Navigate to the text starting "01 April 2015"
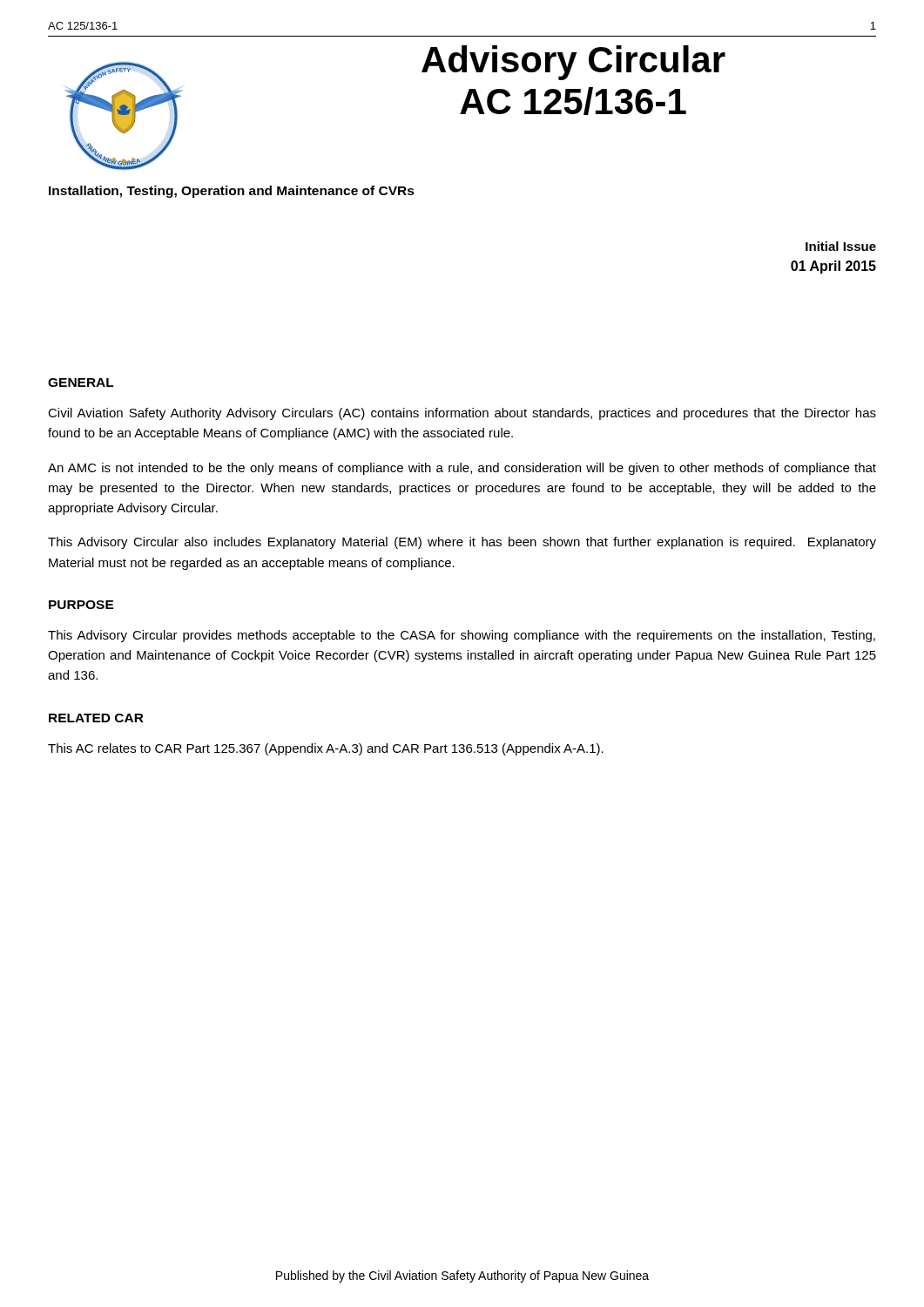This screenshot has width=924, height=1307. [833, 266]
